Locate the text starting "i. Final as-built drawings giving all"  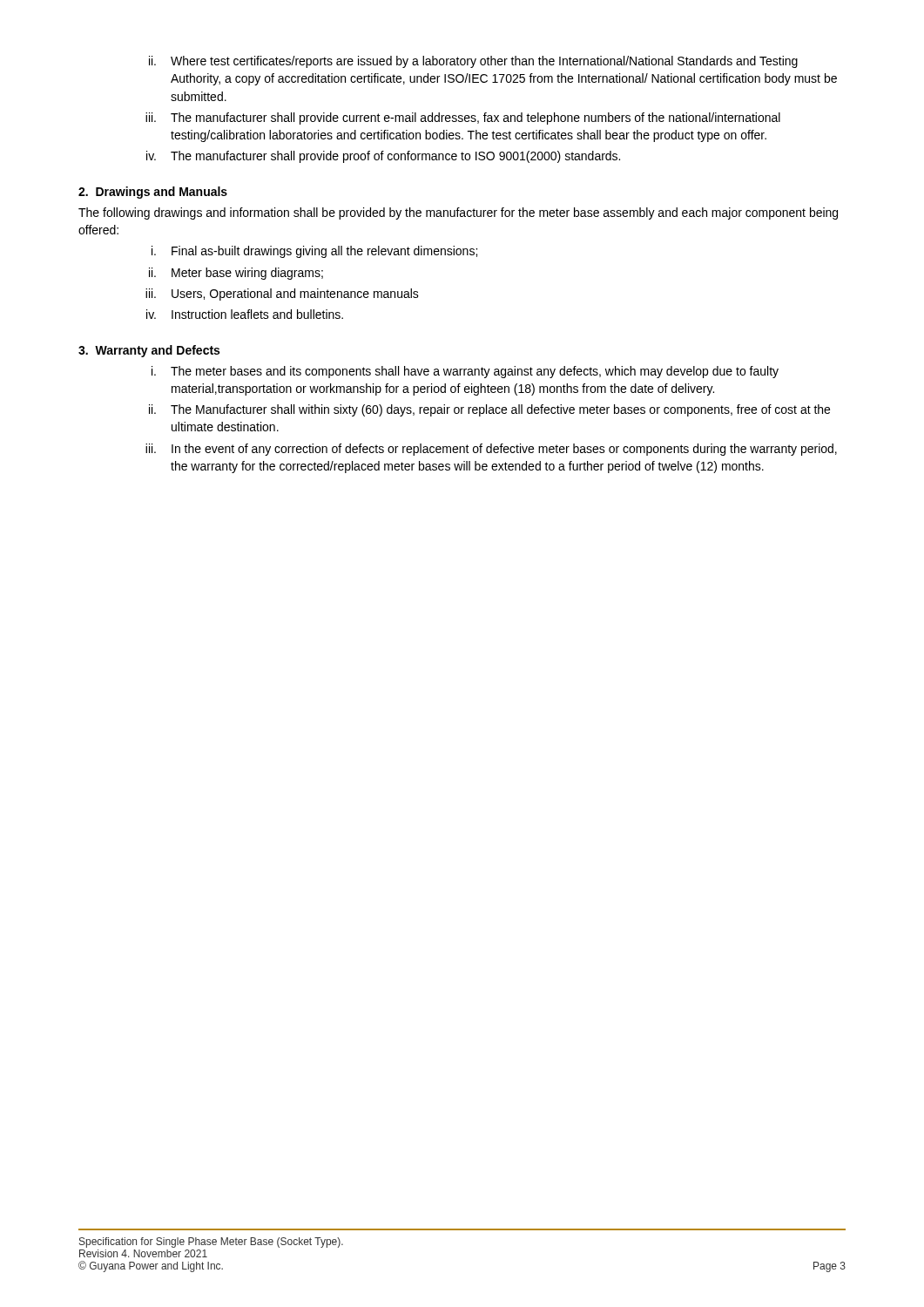(475, 251)
